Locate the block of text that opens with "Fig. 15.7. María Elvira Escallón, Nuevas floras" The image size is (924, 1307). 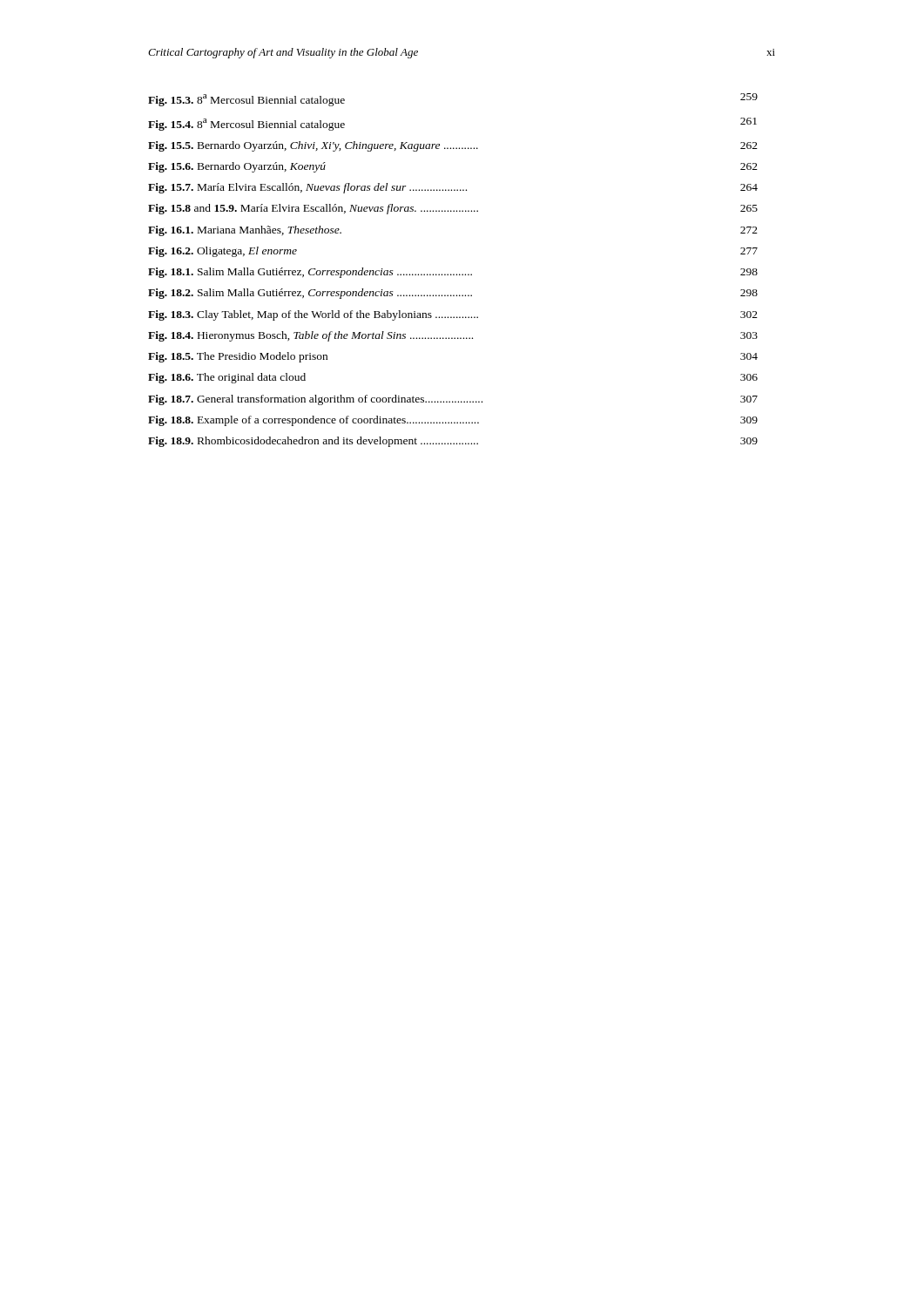coord(453,187)
